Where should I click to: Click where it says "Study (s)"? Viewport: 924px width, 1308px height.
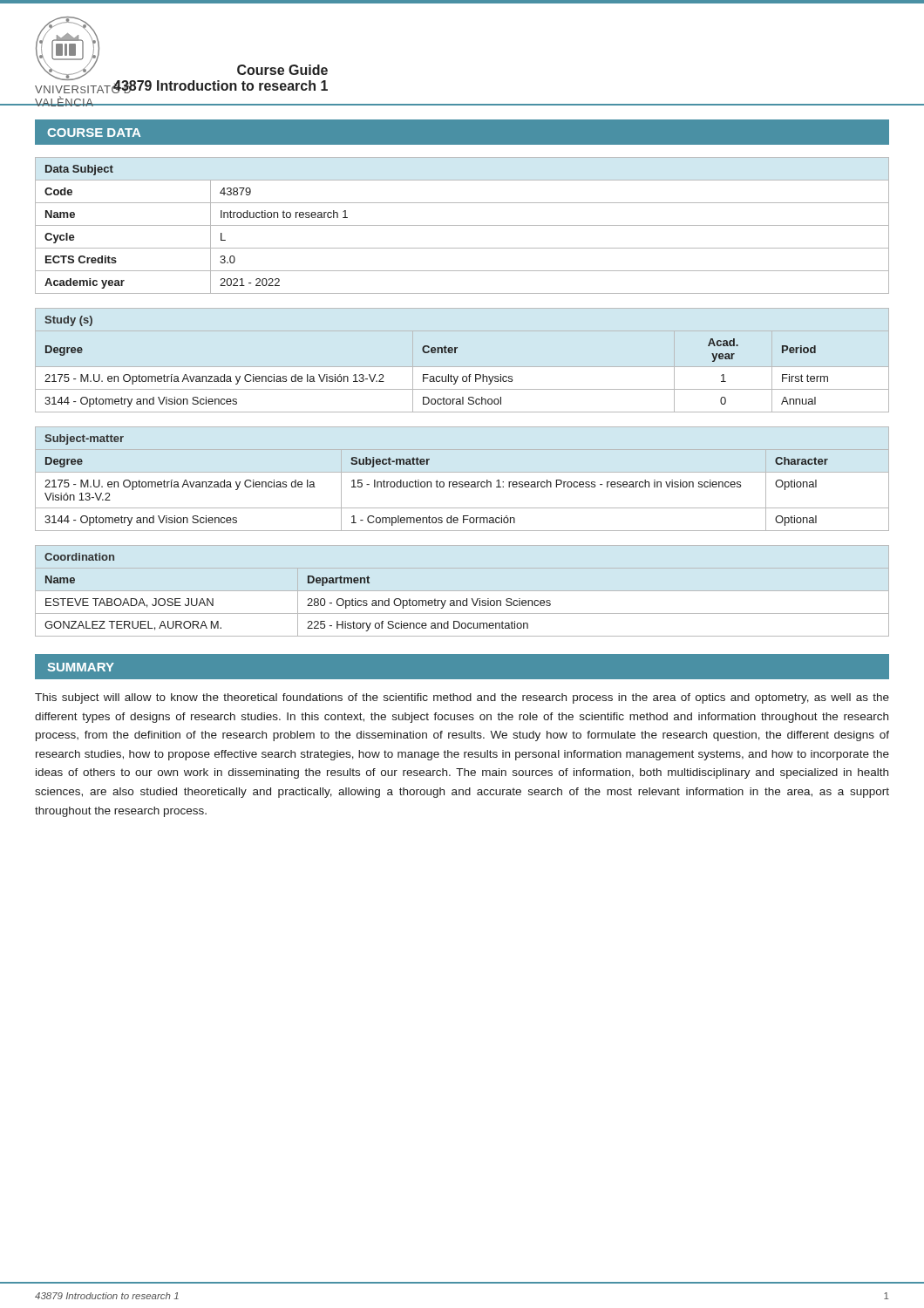[69, 320]
